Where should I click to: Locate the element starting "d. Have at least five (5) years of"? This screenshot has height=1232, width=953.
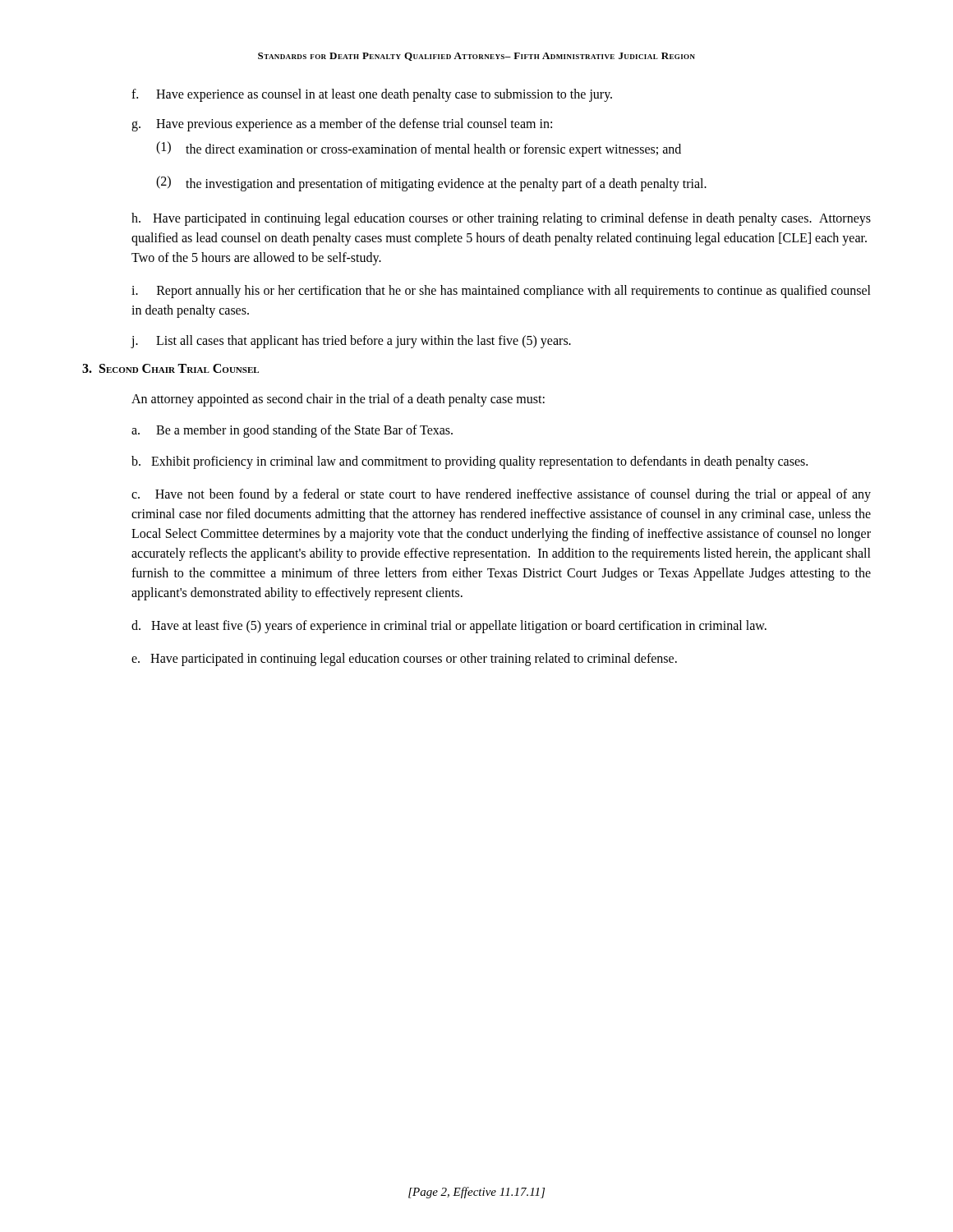pyautogui.click(x=449, y=625)
